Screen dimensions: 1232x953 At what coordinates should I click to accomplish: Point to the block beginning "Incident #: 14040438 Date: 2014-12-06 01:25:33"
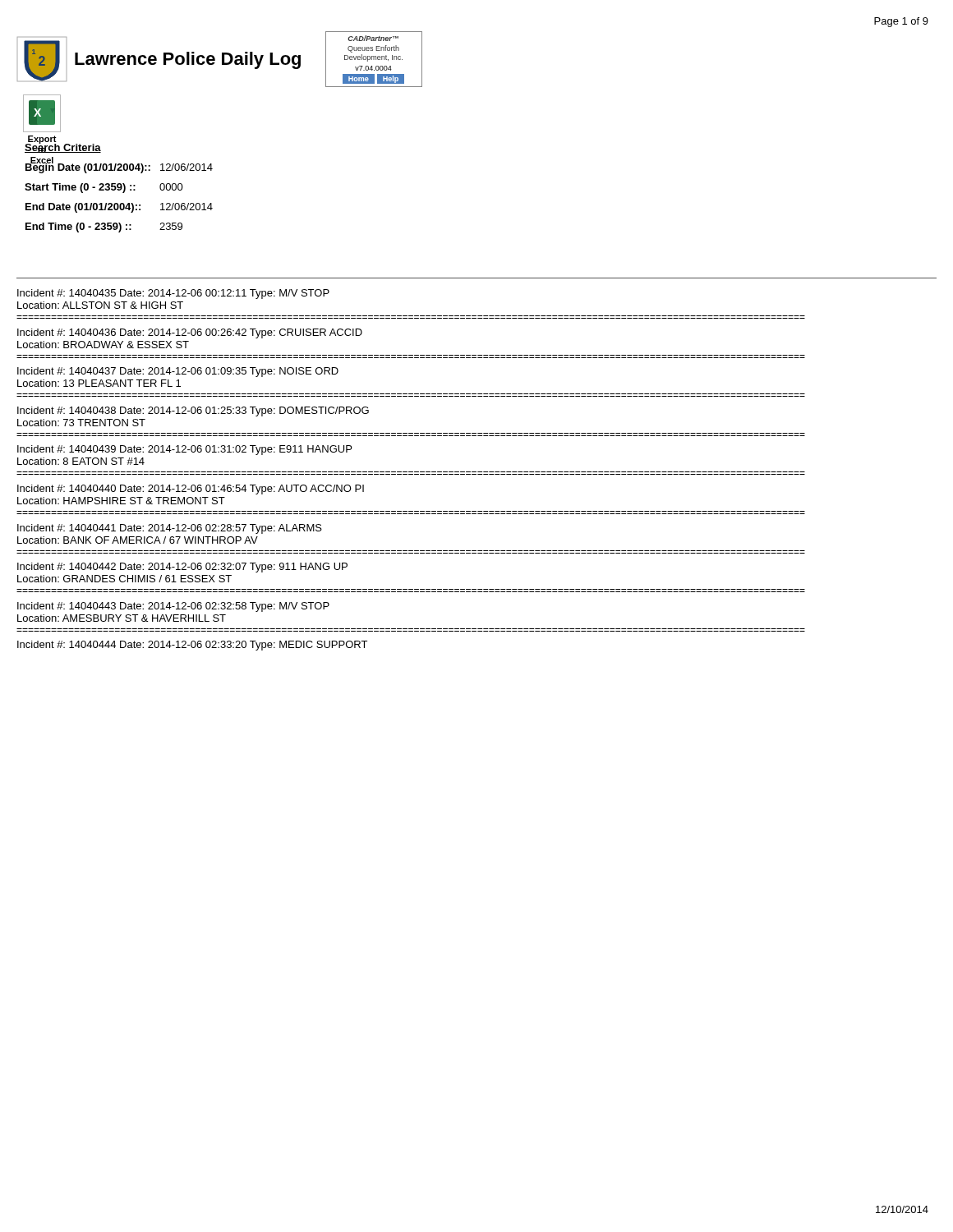(x=193, y=416)
